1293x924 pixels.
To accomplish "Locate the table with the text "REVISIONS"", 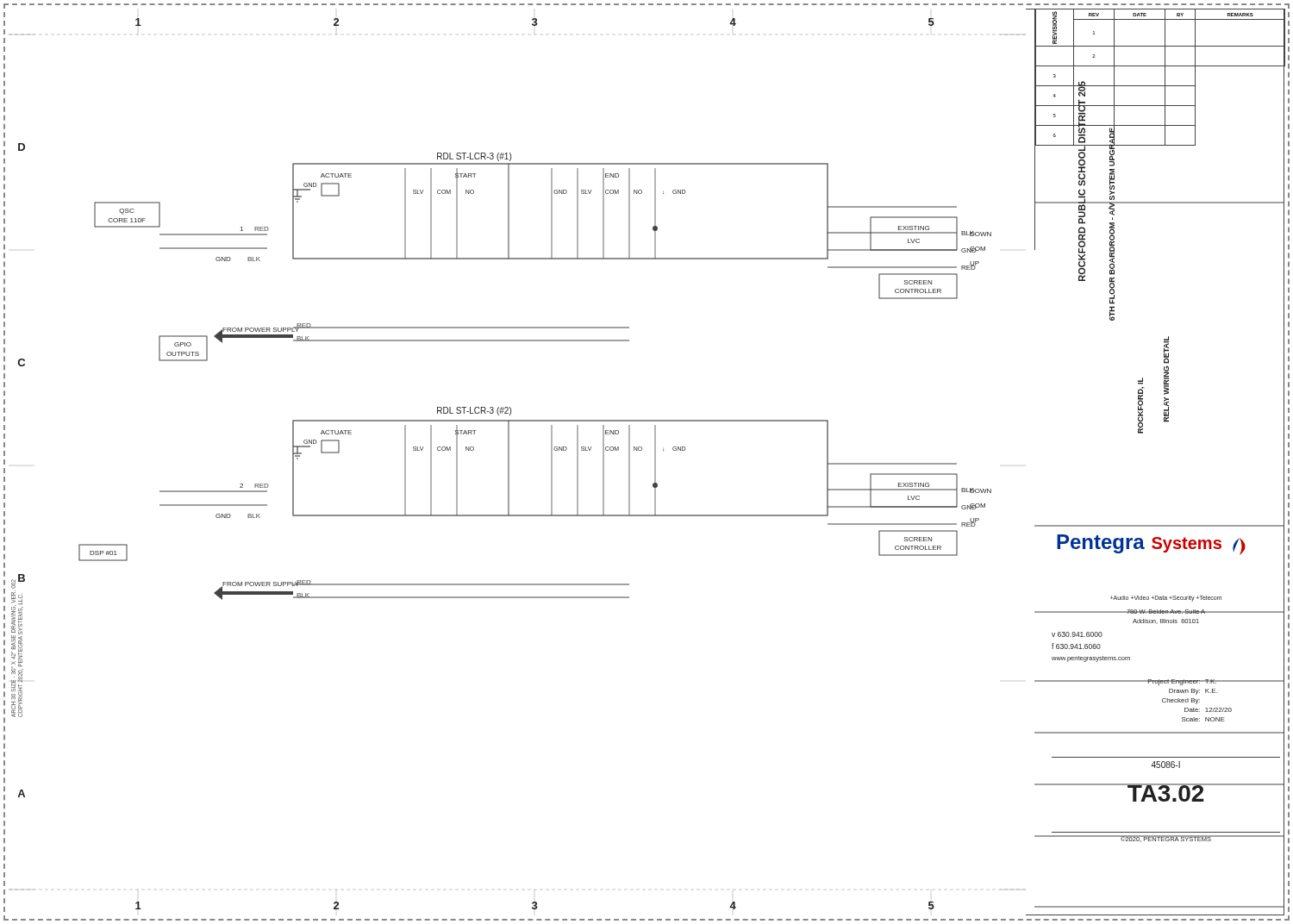I will (x=1159, y=129).
